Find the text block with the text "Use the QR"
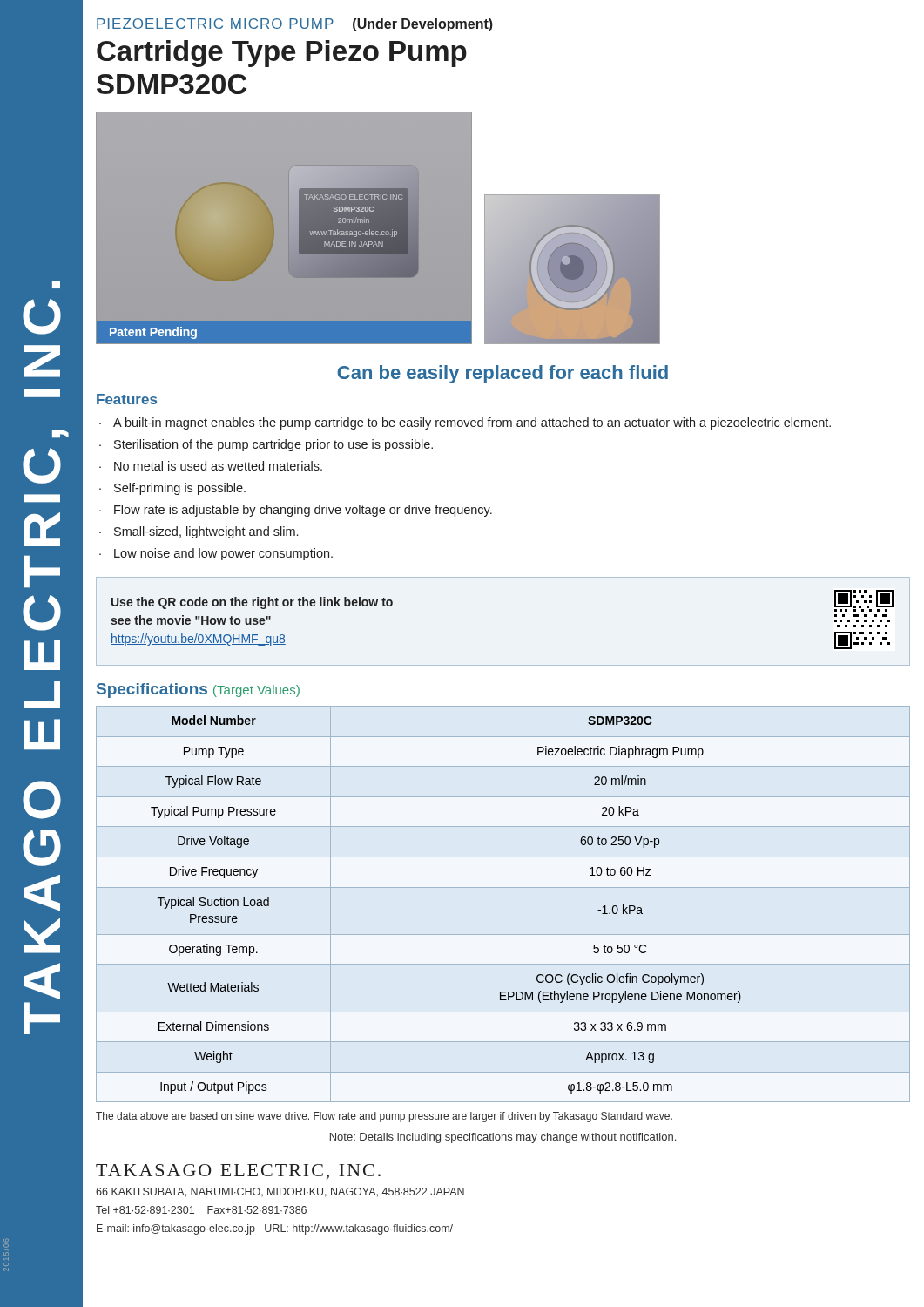924x1307 pixels. pos(252,621)
